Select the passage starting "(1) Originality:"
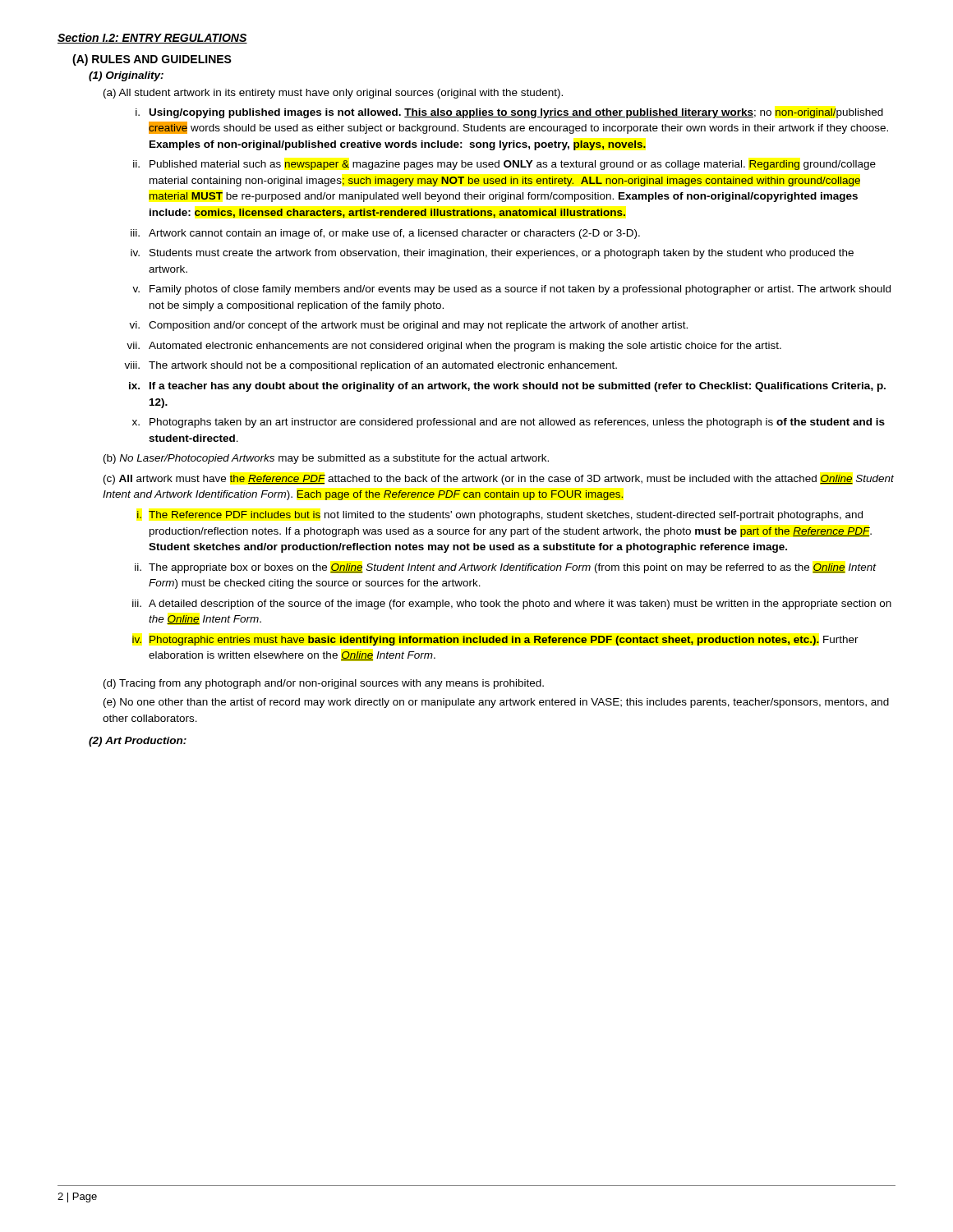 click(x=126, y=75)
